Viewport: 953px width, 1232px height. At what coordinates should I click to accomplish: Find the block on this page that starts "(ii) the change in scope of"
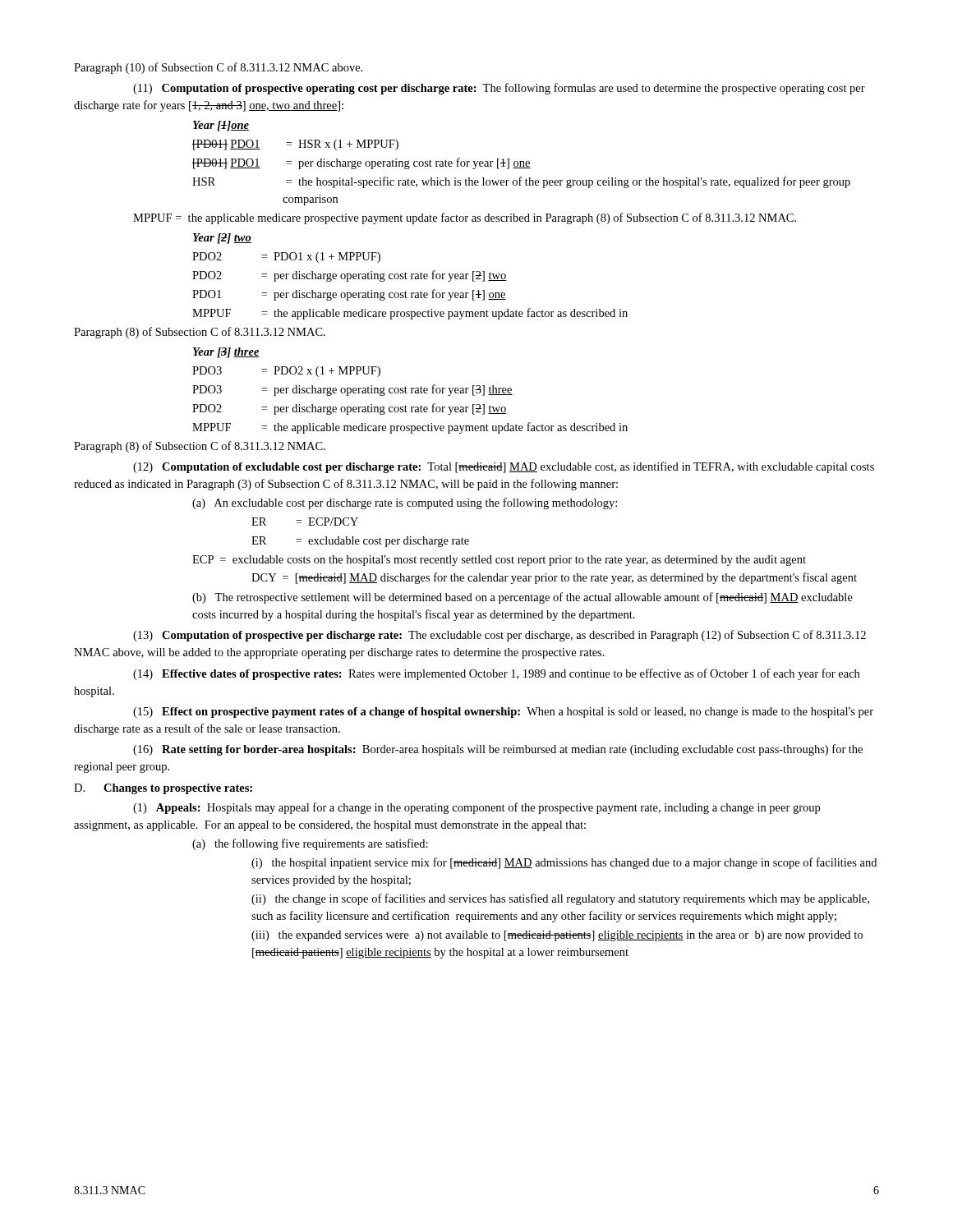click(561, 907)
